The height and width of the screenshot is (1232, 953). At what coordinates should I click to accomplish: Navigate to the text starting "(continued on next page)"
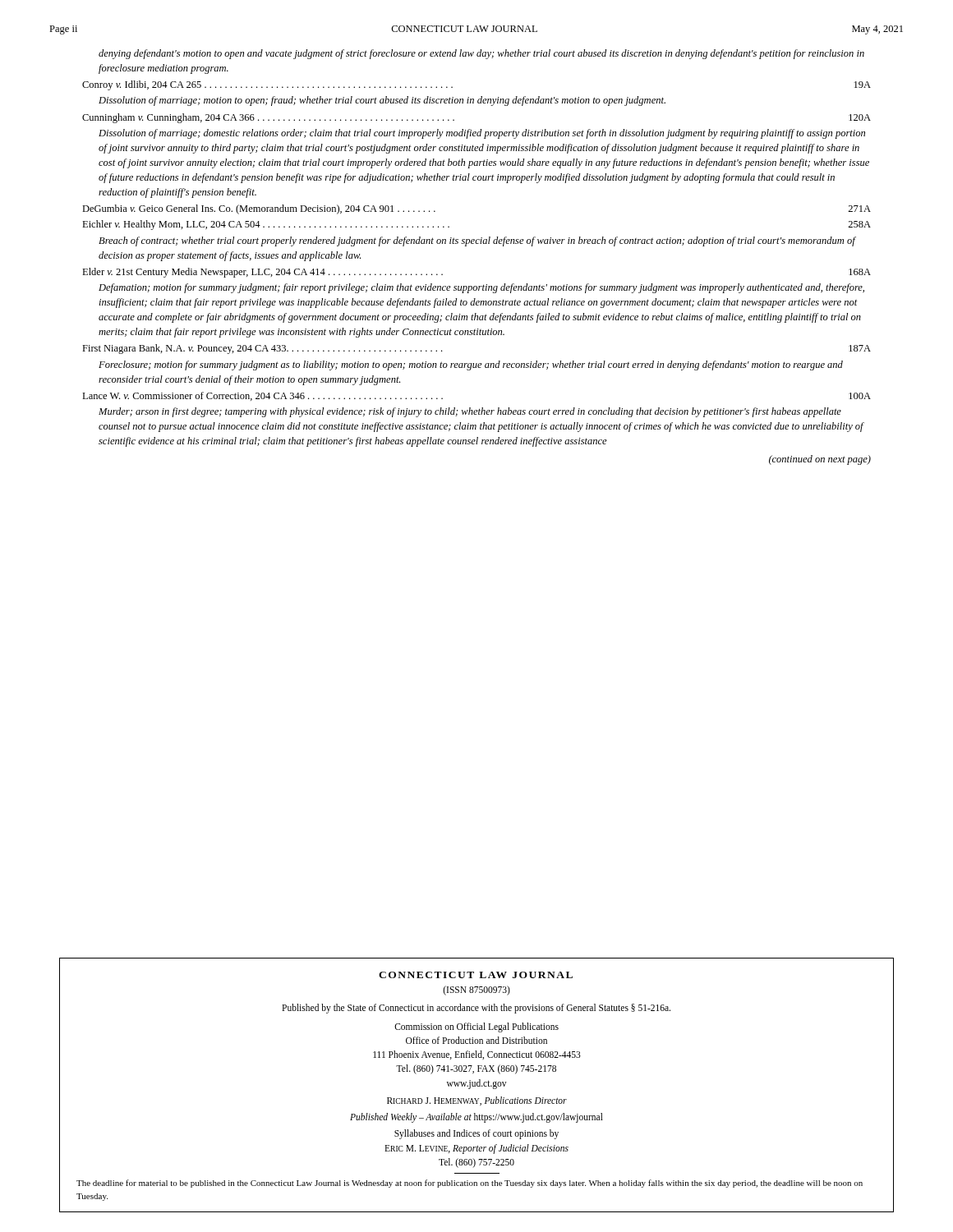(820, 459)
